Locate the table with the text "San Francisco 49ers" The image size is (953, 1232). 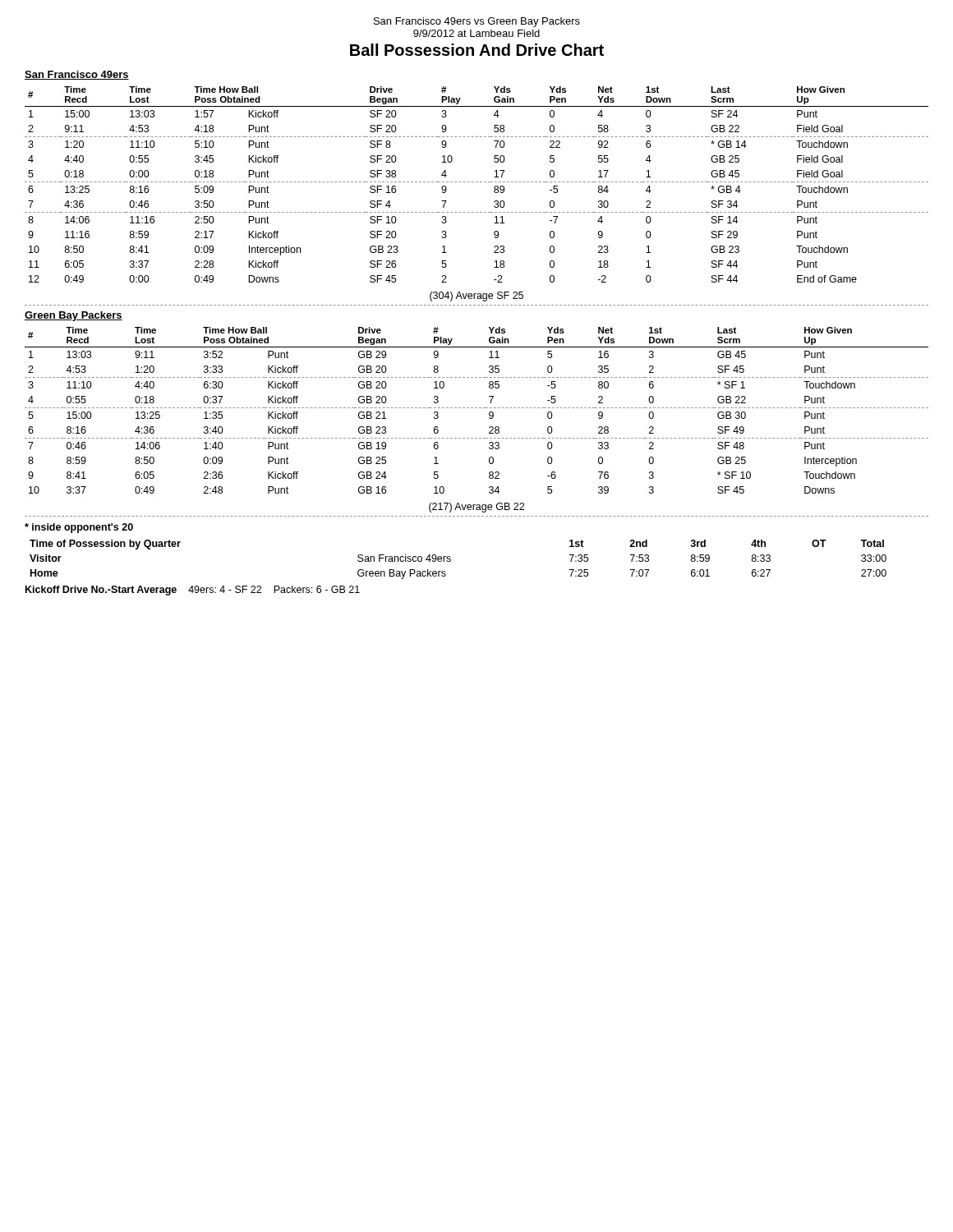point(476,558)
